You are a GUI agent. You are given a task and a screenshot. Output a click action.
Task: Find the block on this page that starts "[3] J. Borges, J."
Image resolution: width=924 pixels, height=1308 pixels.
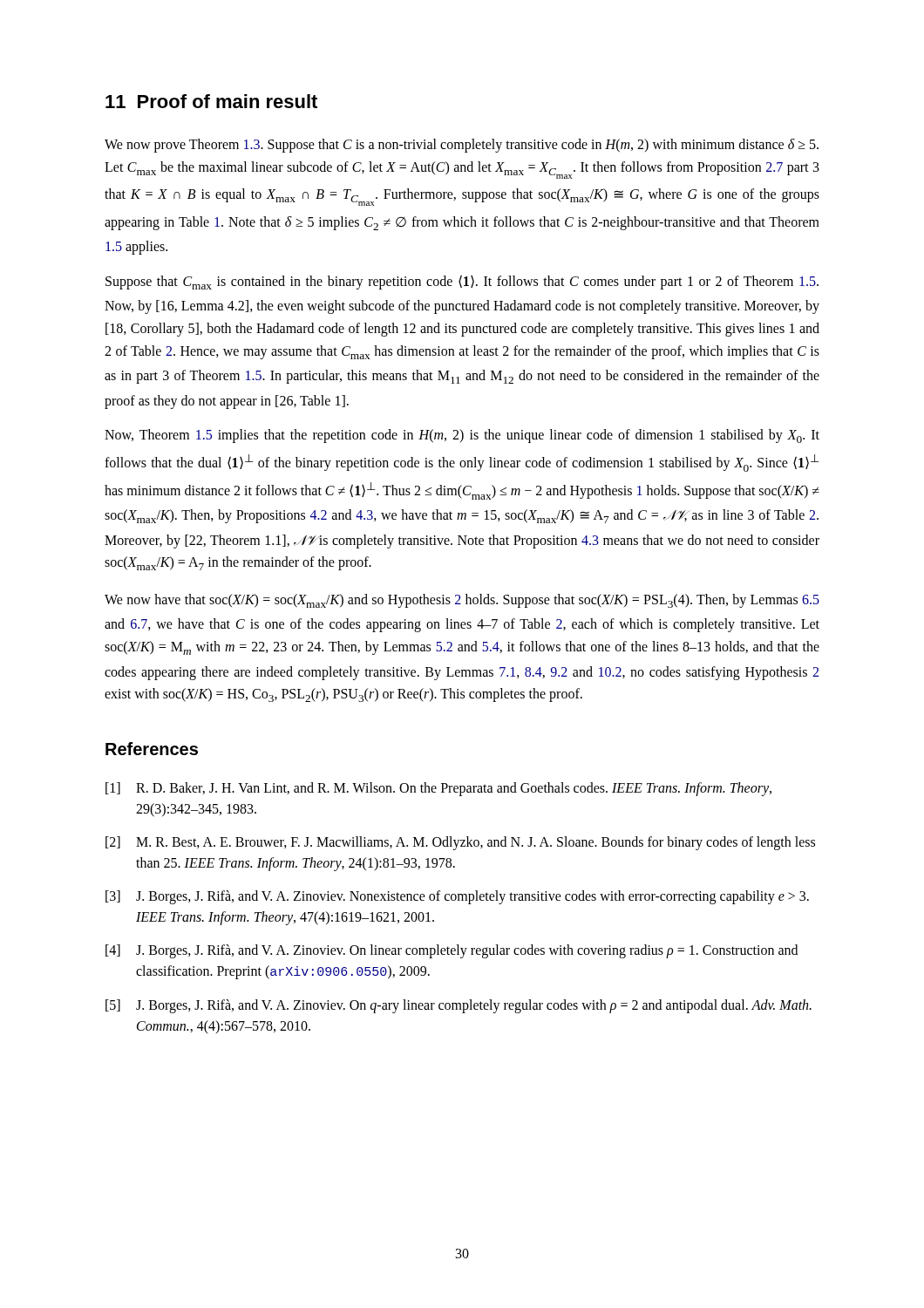pyautogui.click(x=462, y=907)
